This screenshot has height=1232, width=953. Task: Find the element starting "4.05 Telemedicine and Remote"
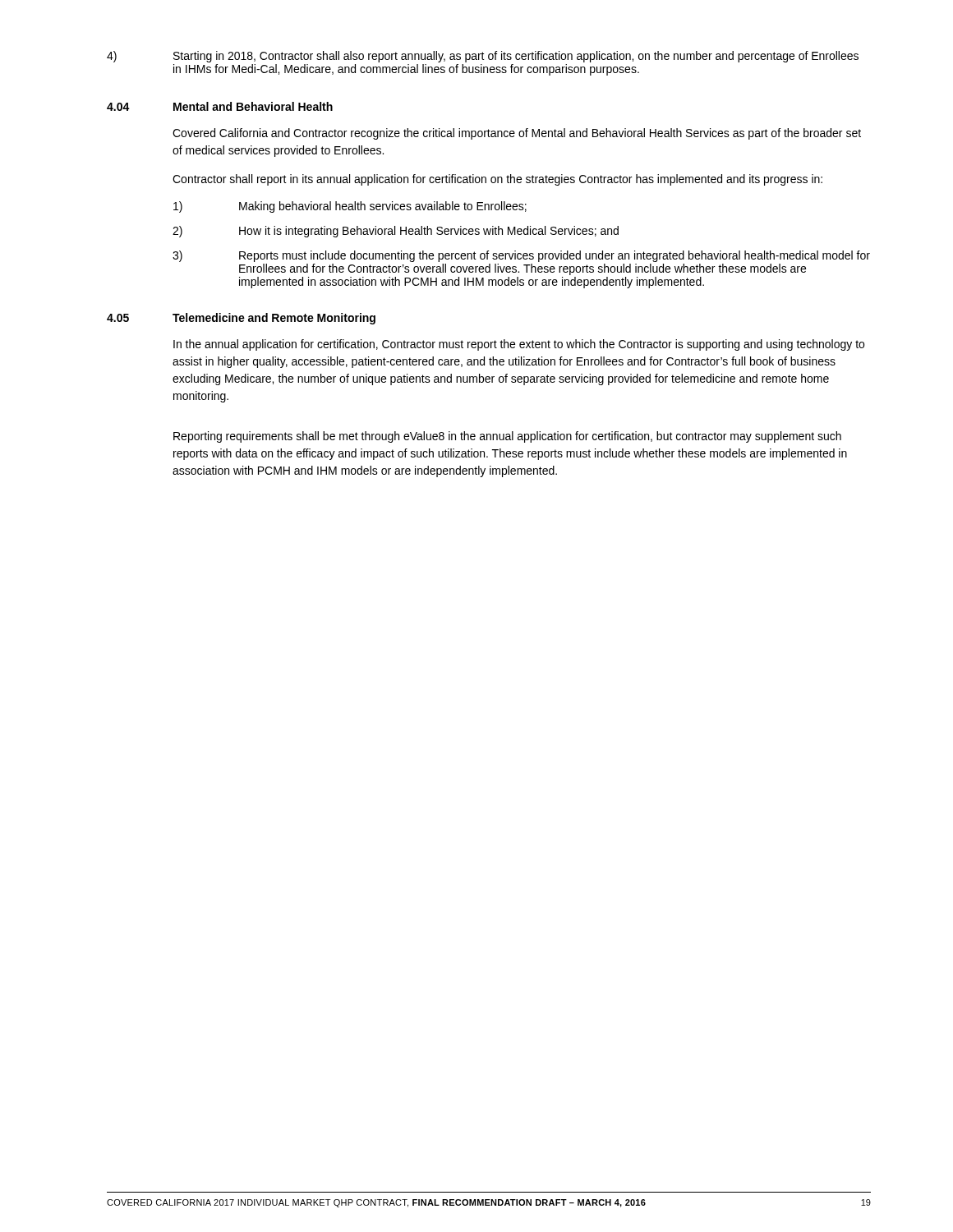241,318
